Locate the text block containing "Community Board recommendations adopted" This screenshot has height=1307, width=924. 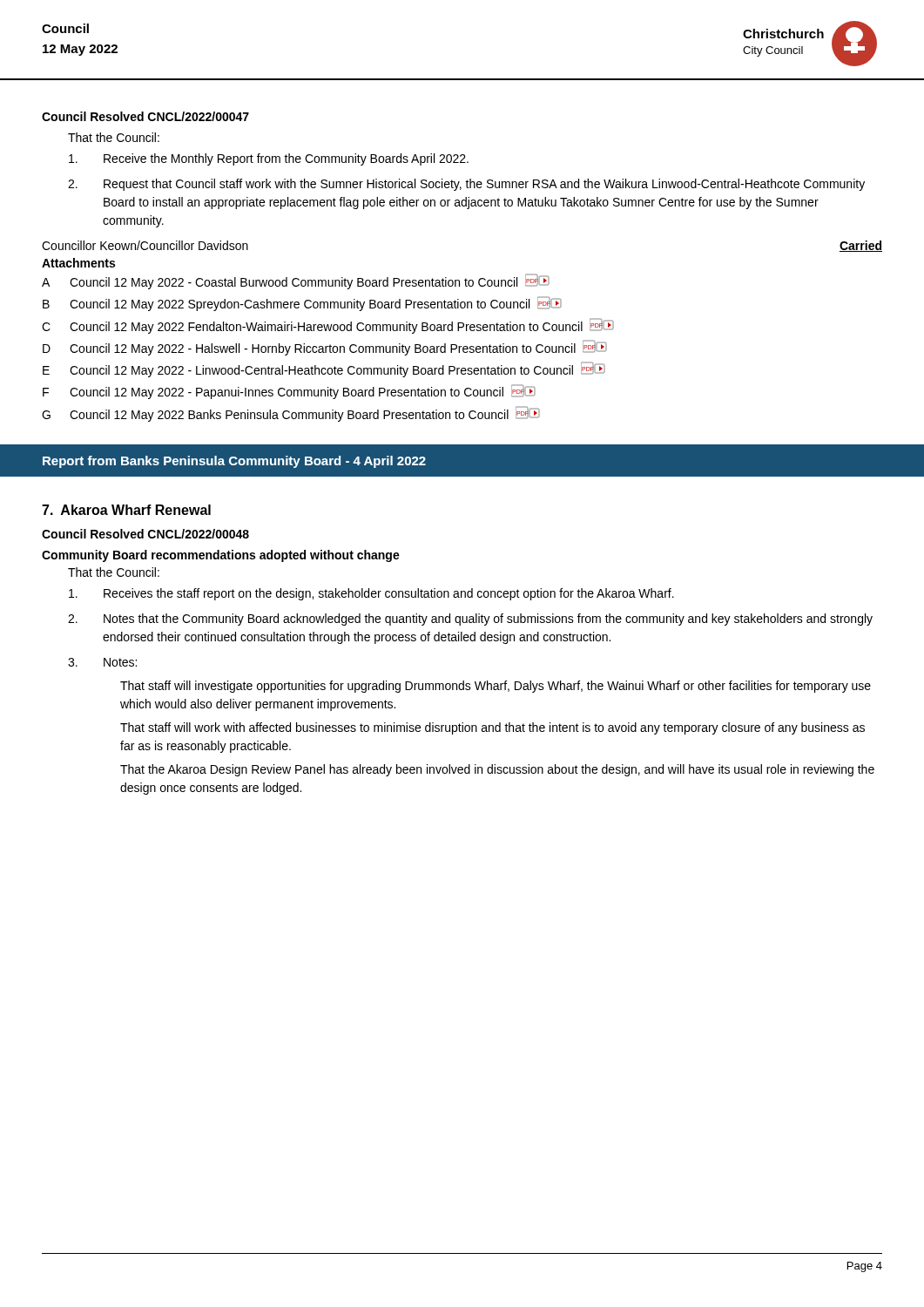221,555
